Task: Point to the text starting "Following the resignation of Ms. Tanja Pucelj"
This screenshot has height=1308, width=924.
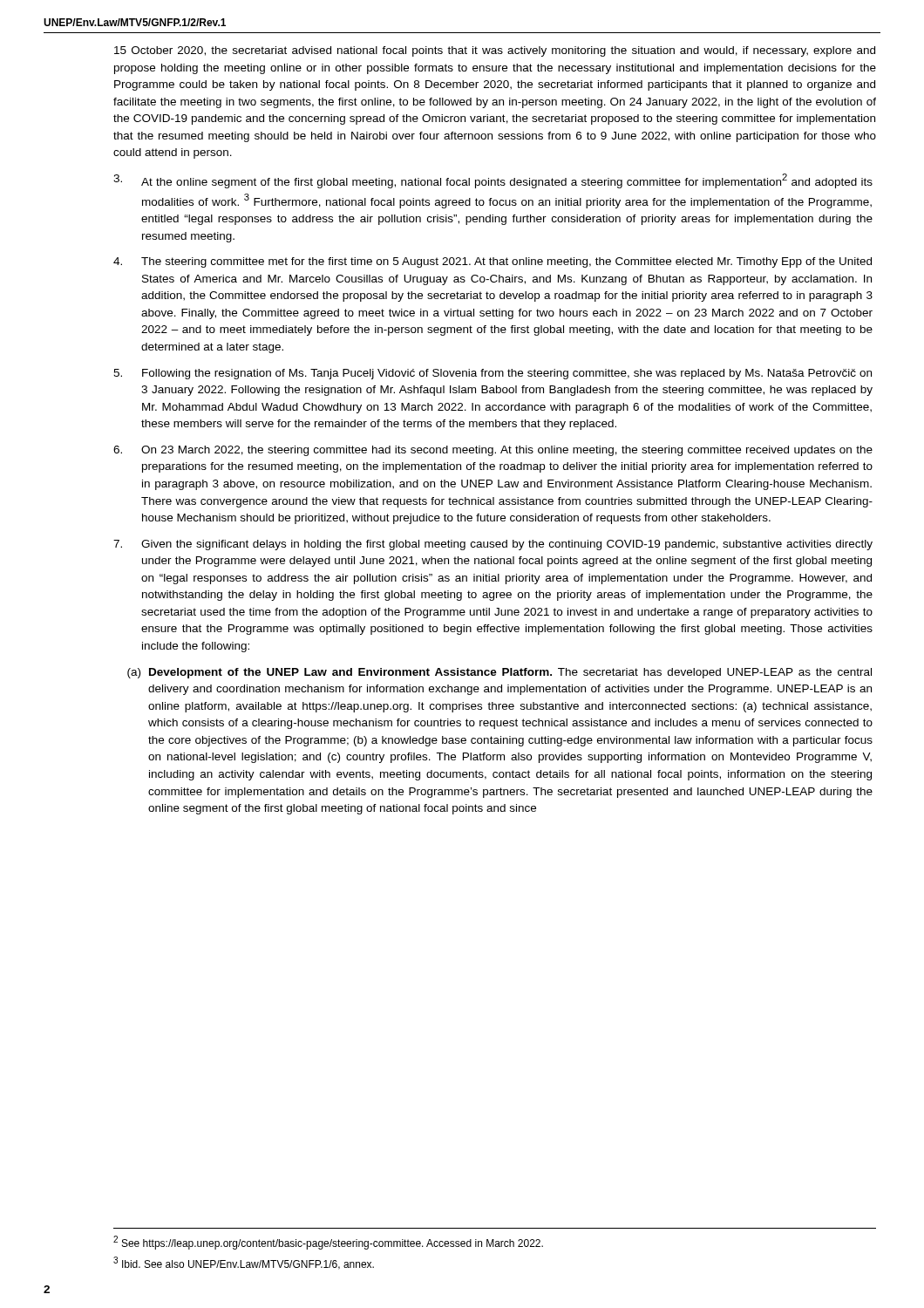Action: click(x=493, y=398)
